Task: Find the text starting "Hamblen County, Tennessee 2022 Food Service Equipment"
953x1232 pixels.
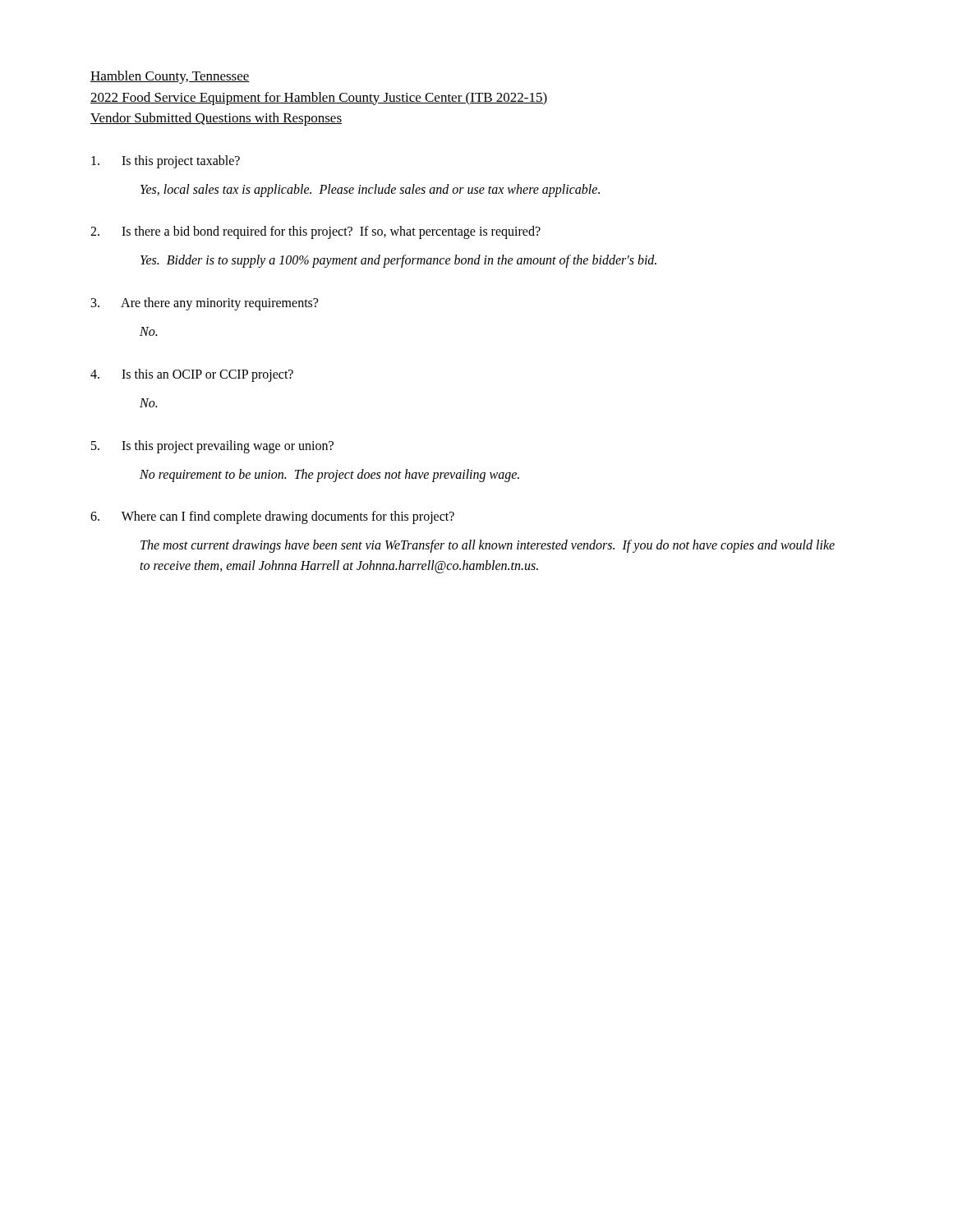Action: [x=319, y=97]
